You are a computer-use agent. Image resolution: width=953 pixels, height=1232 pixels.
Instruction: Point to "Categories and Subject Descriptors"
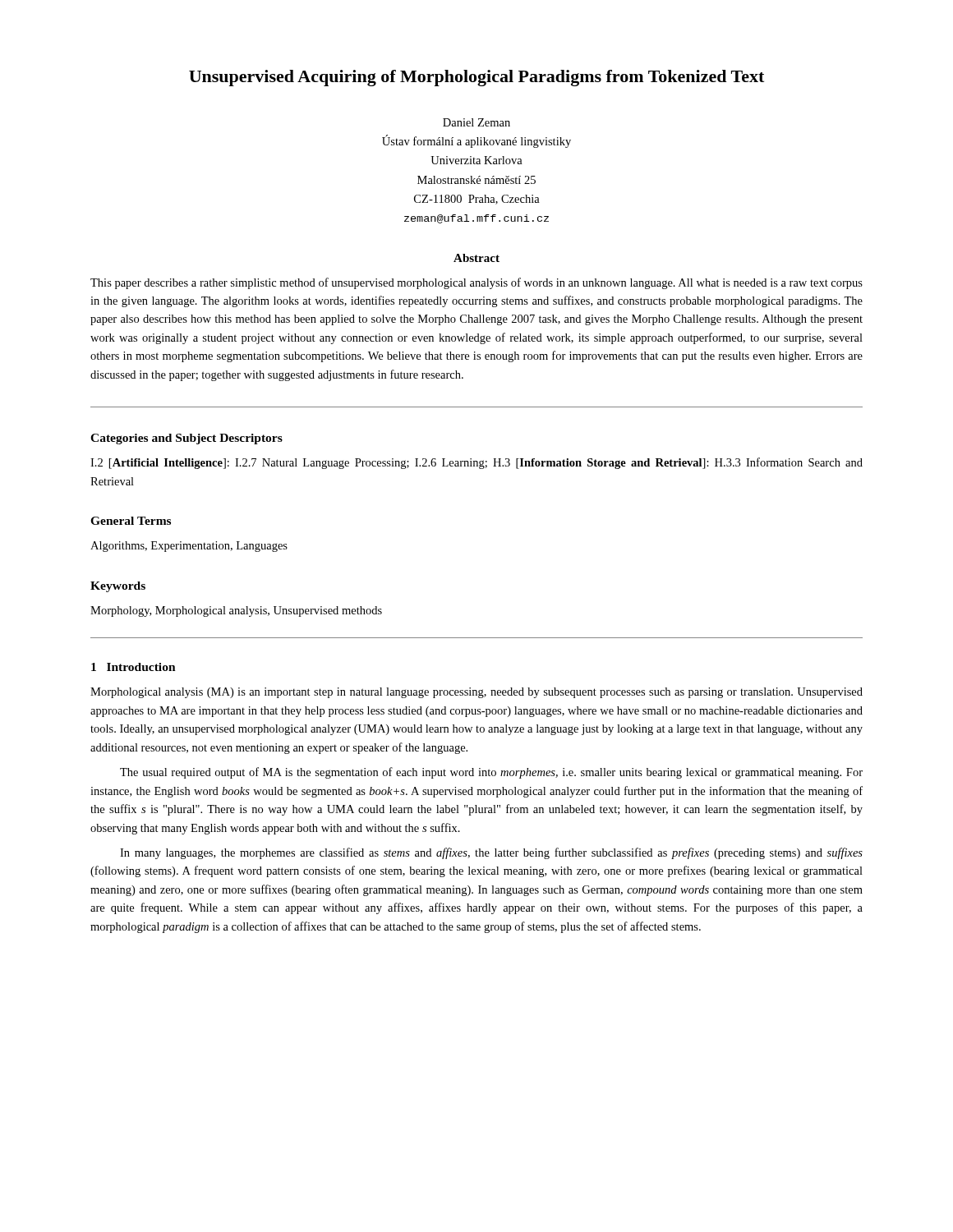pyautogui.click(x=186, y=438)
